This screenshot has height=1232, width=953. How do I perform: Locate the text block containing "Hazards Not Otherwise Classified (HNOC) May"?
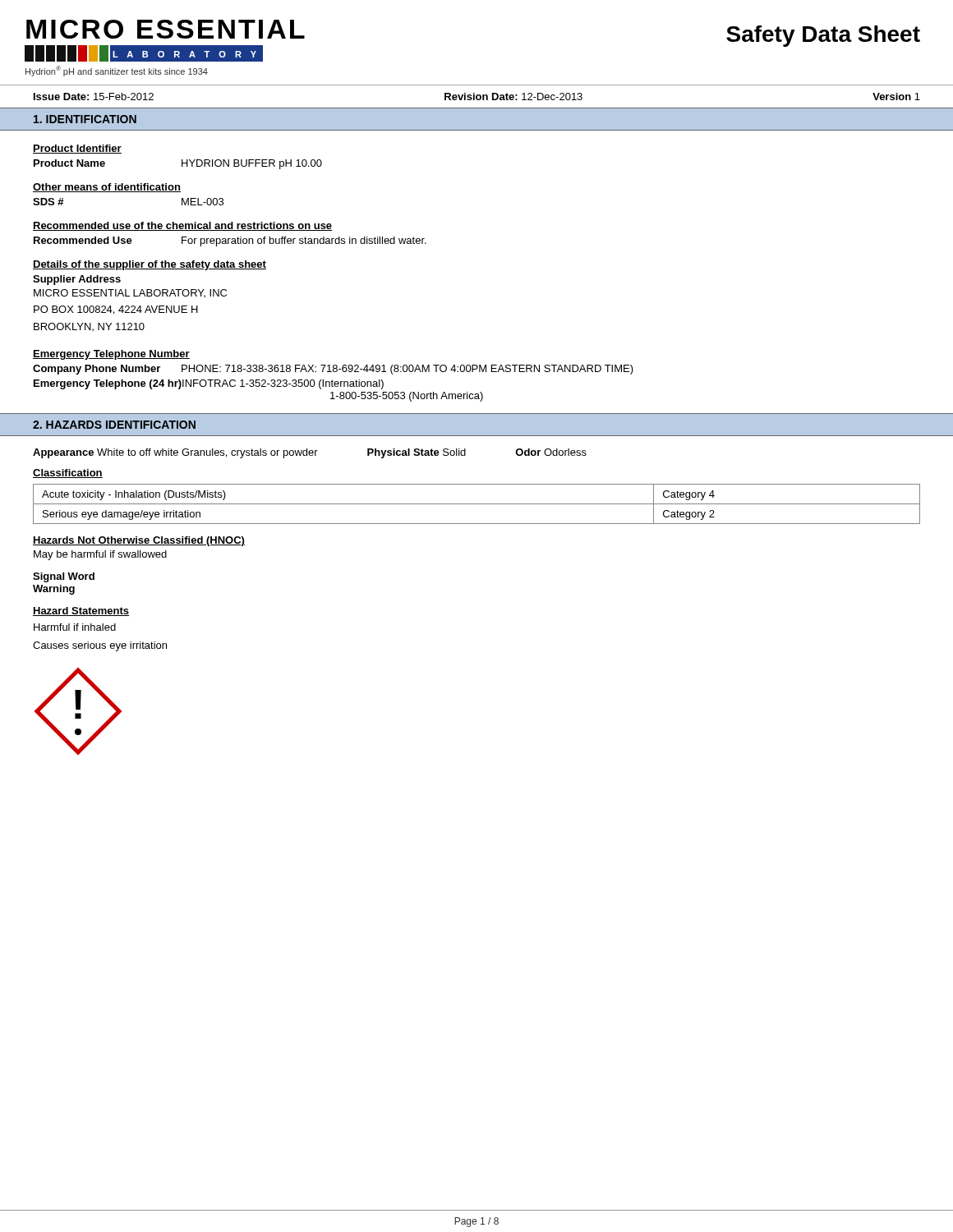[x=139, y=541]
